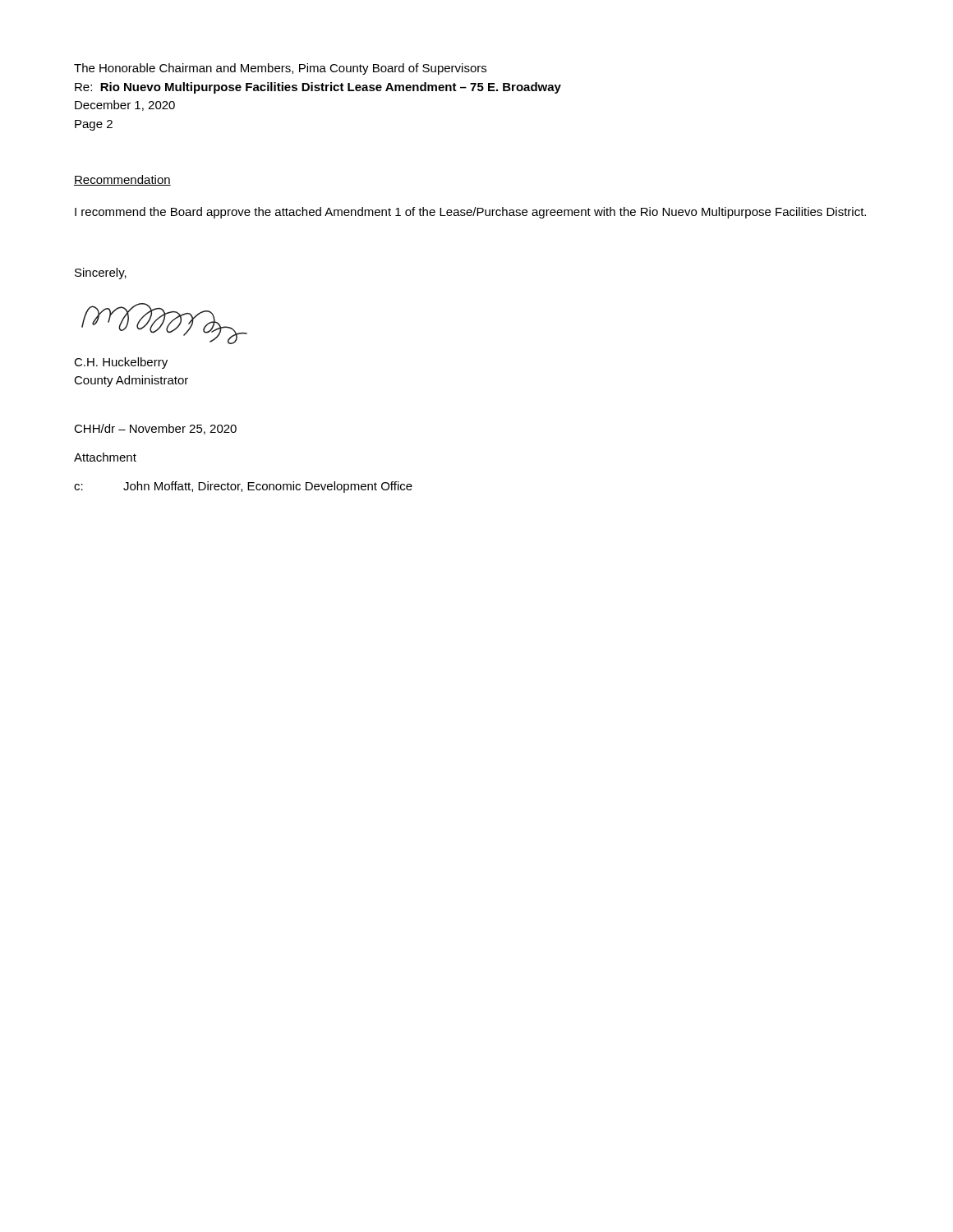Locate a section header

(x=122, y=179)
